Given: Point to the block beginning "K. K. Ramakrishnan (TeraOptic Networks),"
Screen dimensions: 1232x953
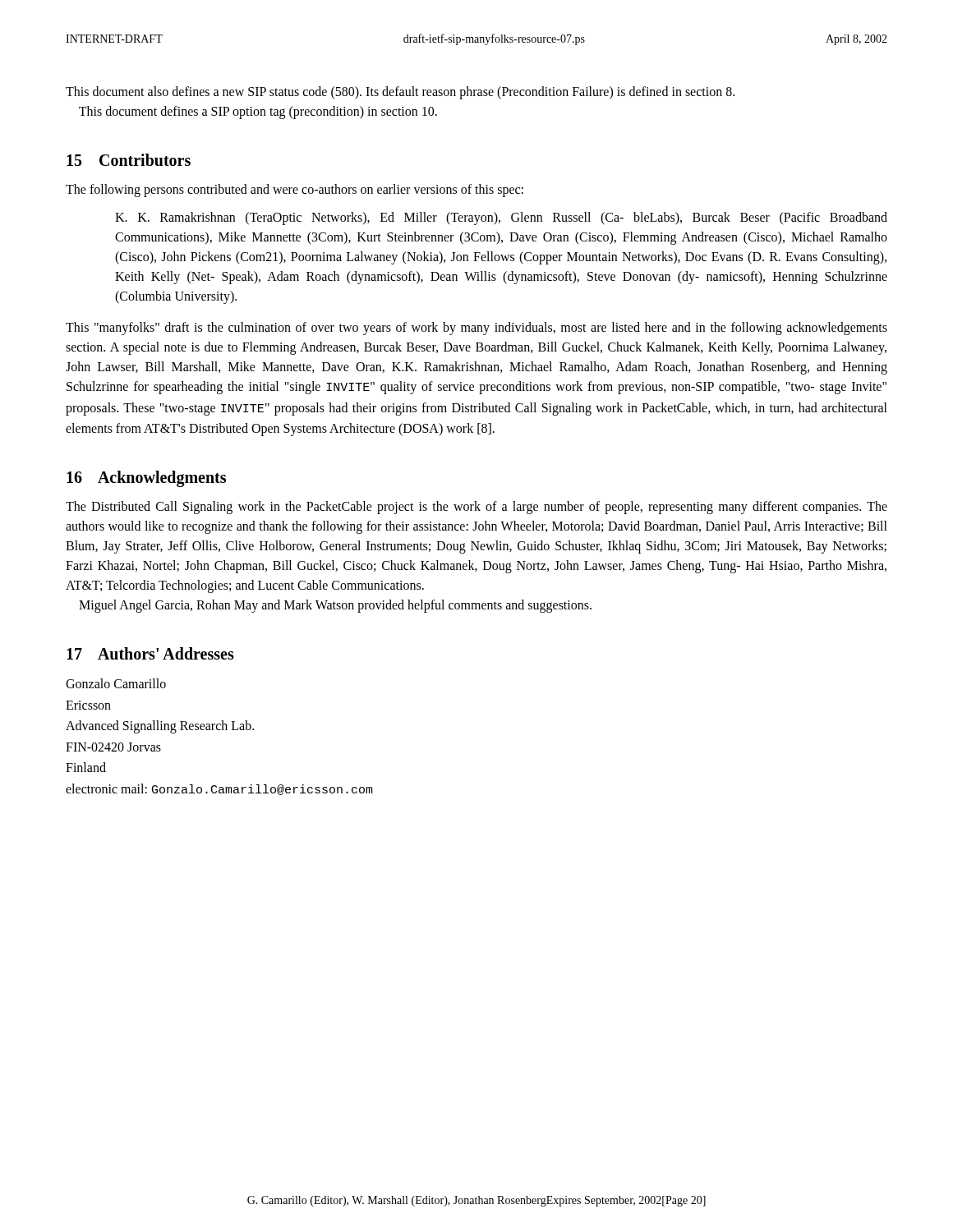Looking at the screenshot, I should [501, 257].
